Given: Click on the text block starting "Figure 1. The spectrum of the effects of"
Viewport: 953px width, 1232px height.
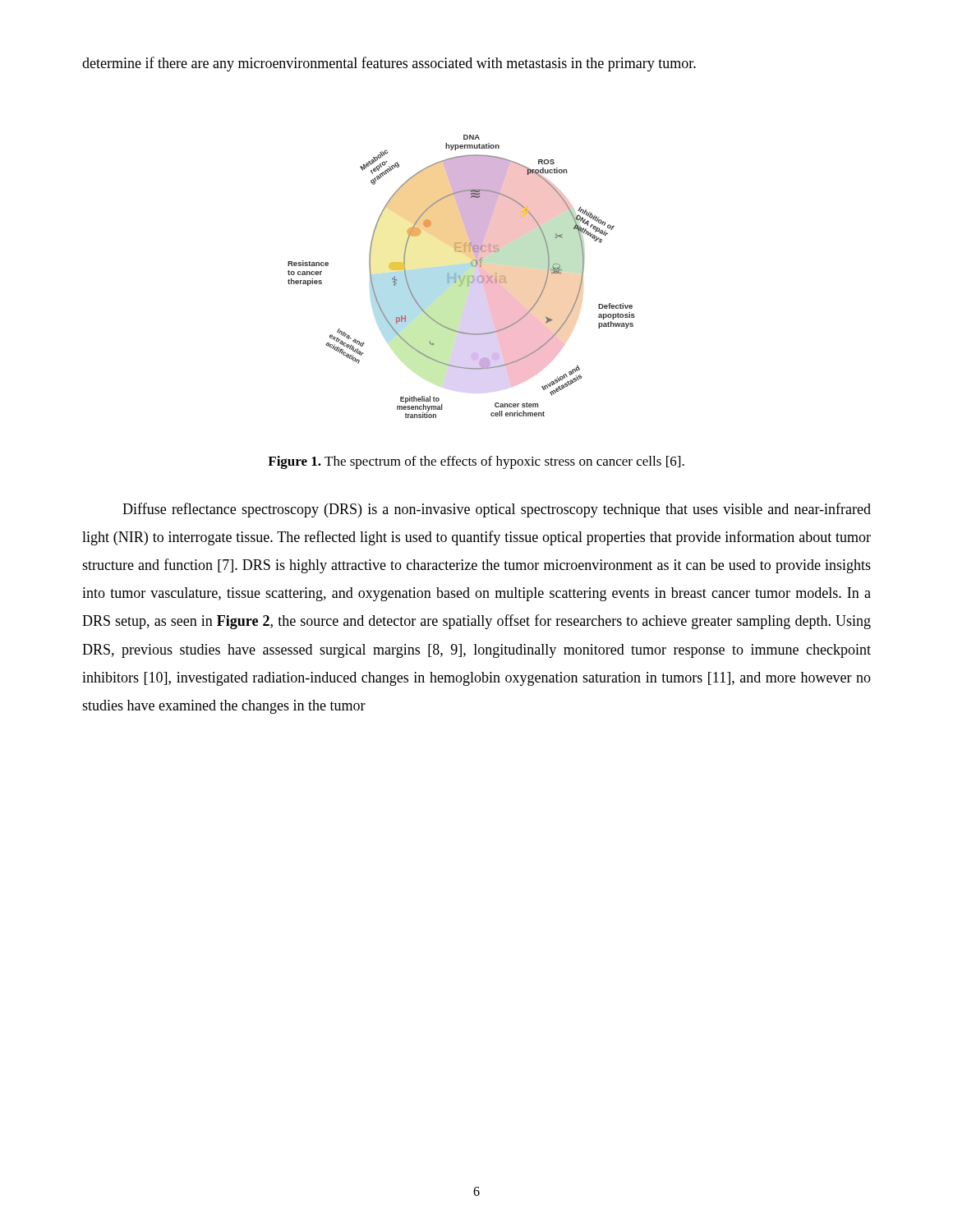Looking at the screenshot, I should click(x=476, y=461).
